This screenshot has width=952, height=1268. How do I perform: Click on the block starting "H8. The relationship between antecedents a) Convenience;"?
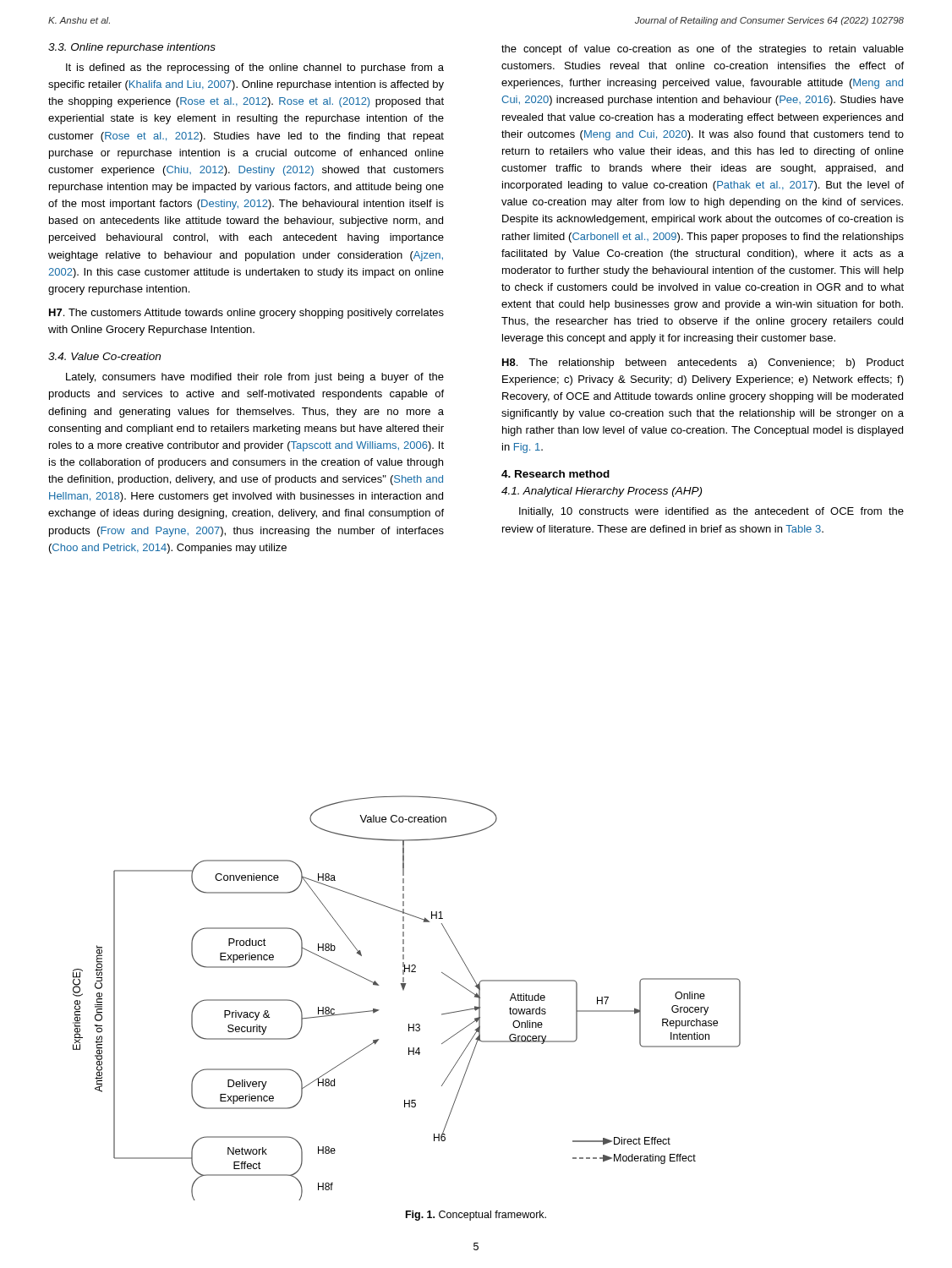click(703, 404)
